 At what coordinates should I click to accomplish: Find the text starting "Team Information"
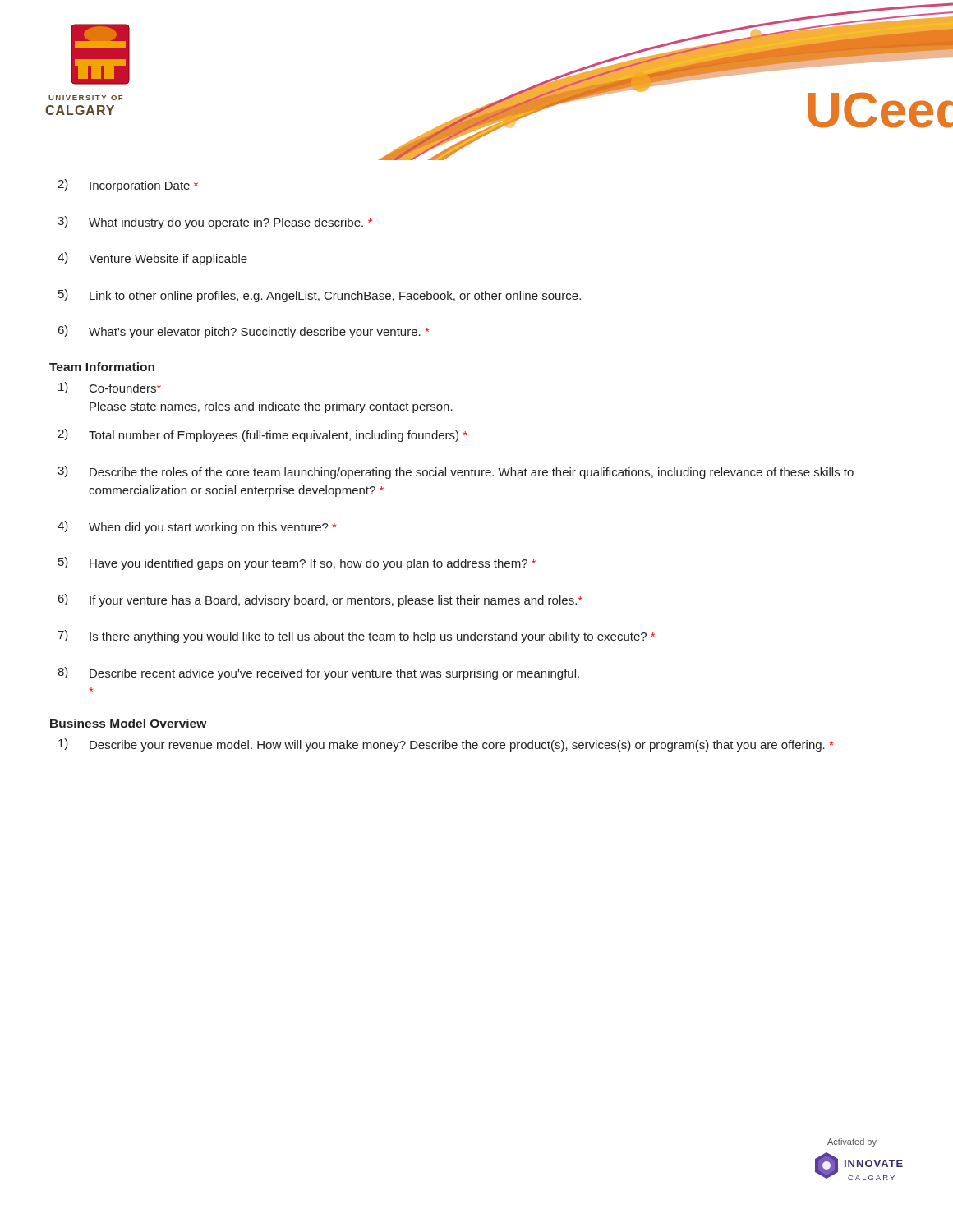[x=102, y=366]
